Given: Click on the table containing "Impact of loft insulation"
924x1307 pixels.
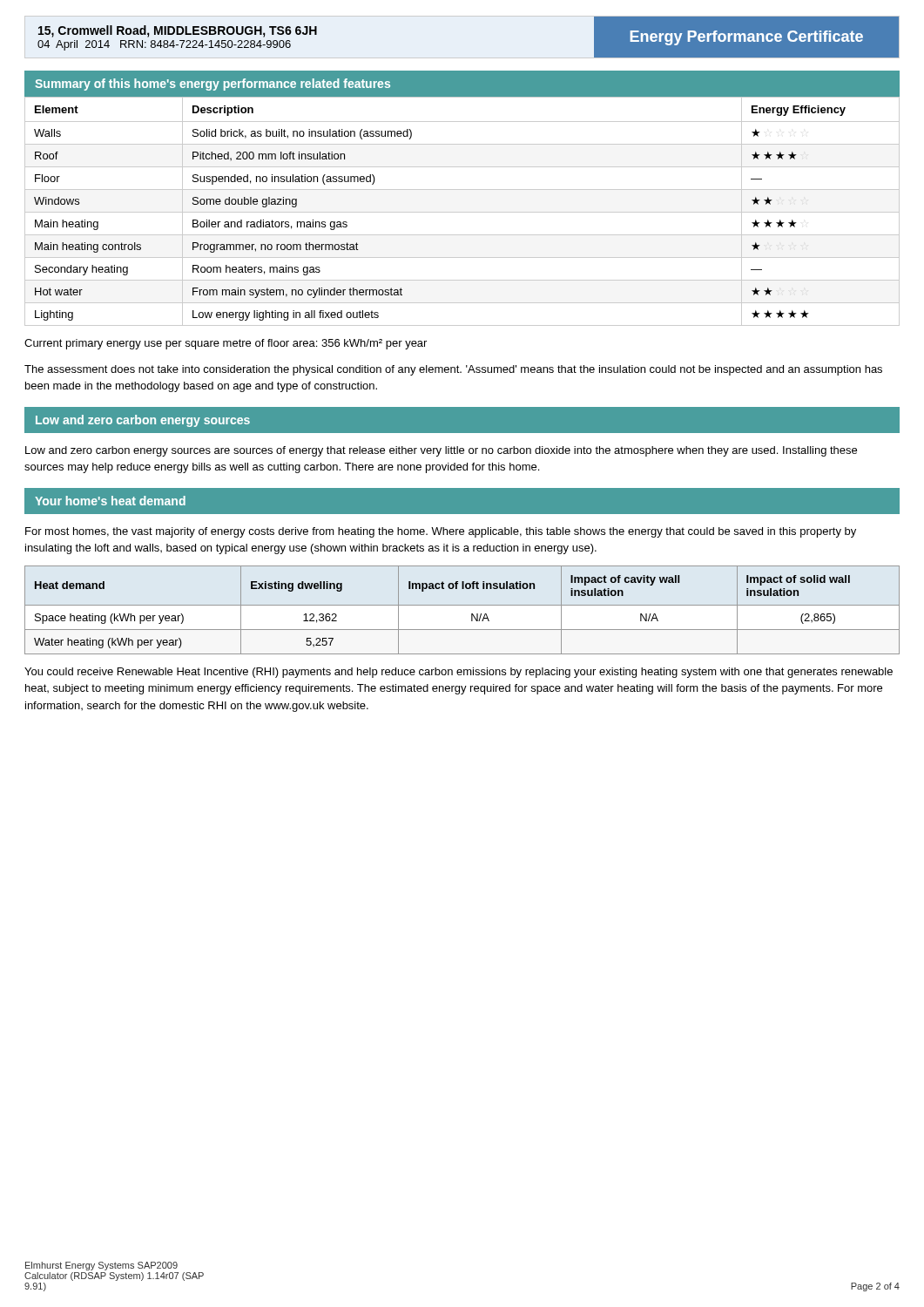Looking at the screenshot, I should click(462, 609).
